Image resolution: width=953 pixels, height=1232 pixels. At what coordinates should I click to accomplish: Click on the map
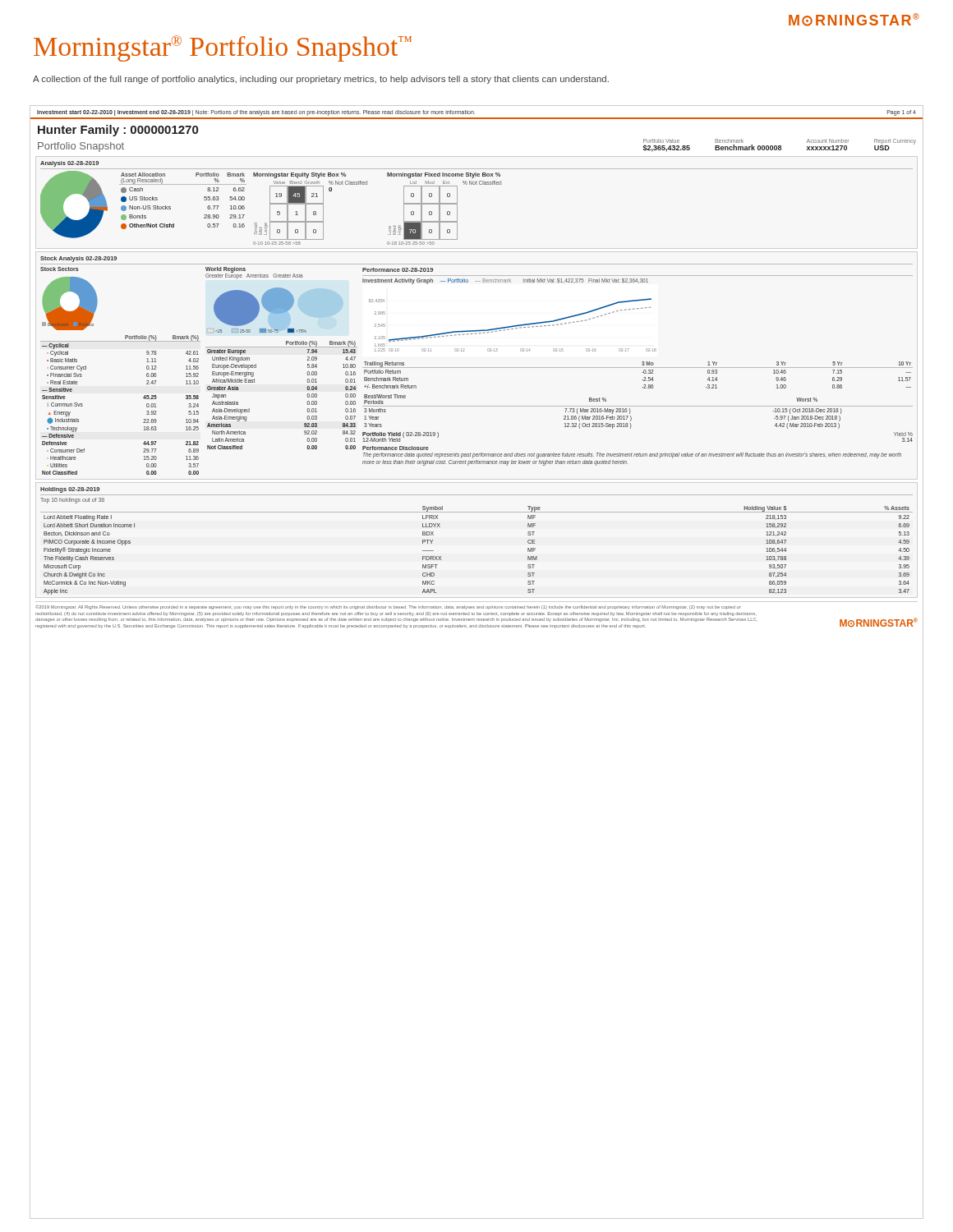(x=281, y=309)
